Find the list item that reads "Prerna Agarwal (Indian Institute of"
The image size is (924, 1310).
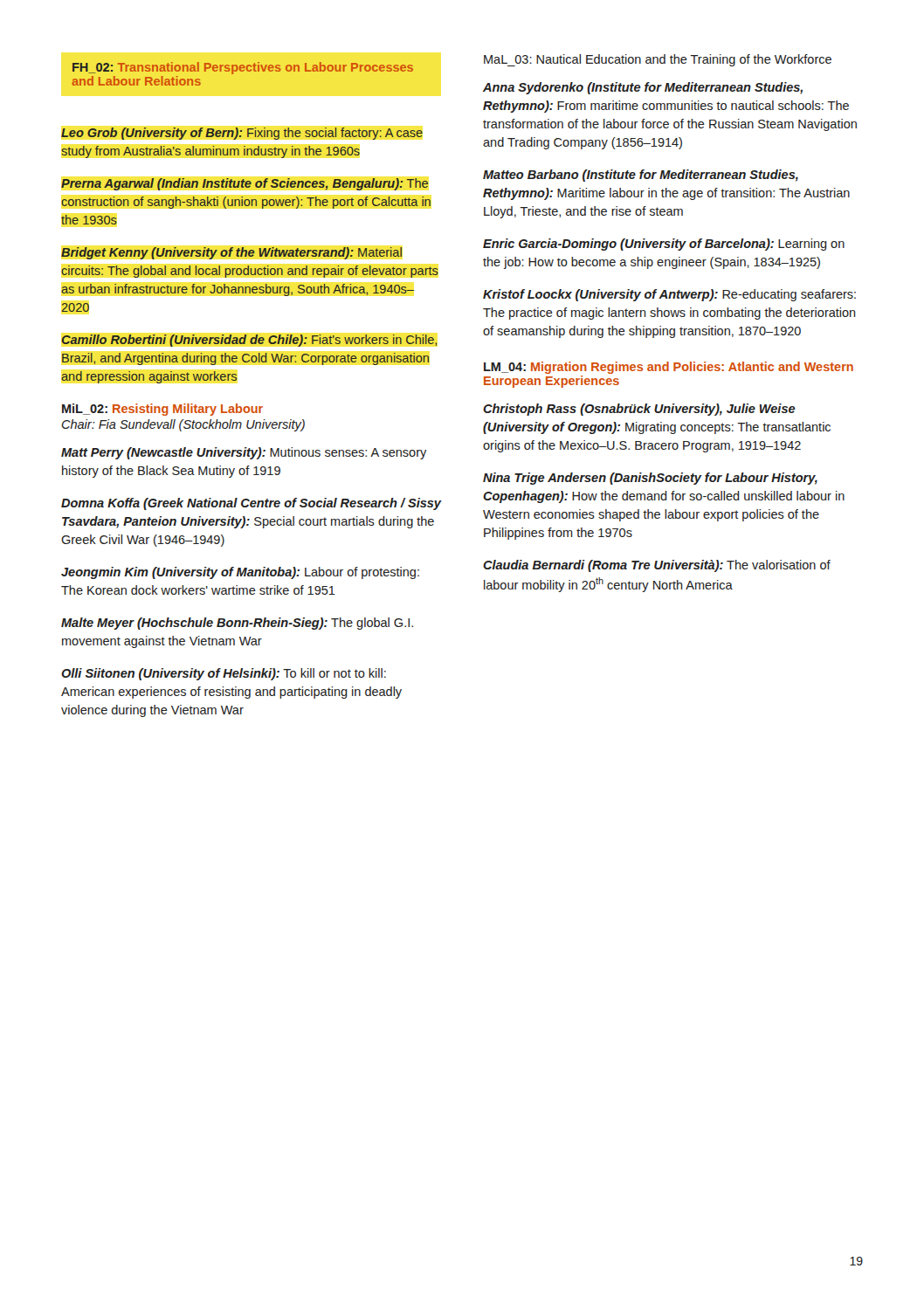(x=246, y=202)
